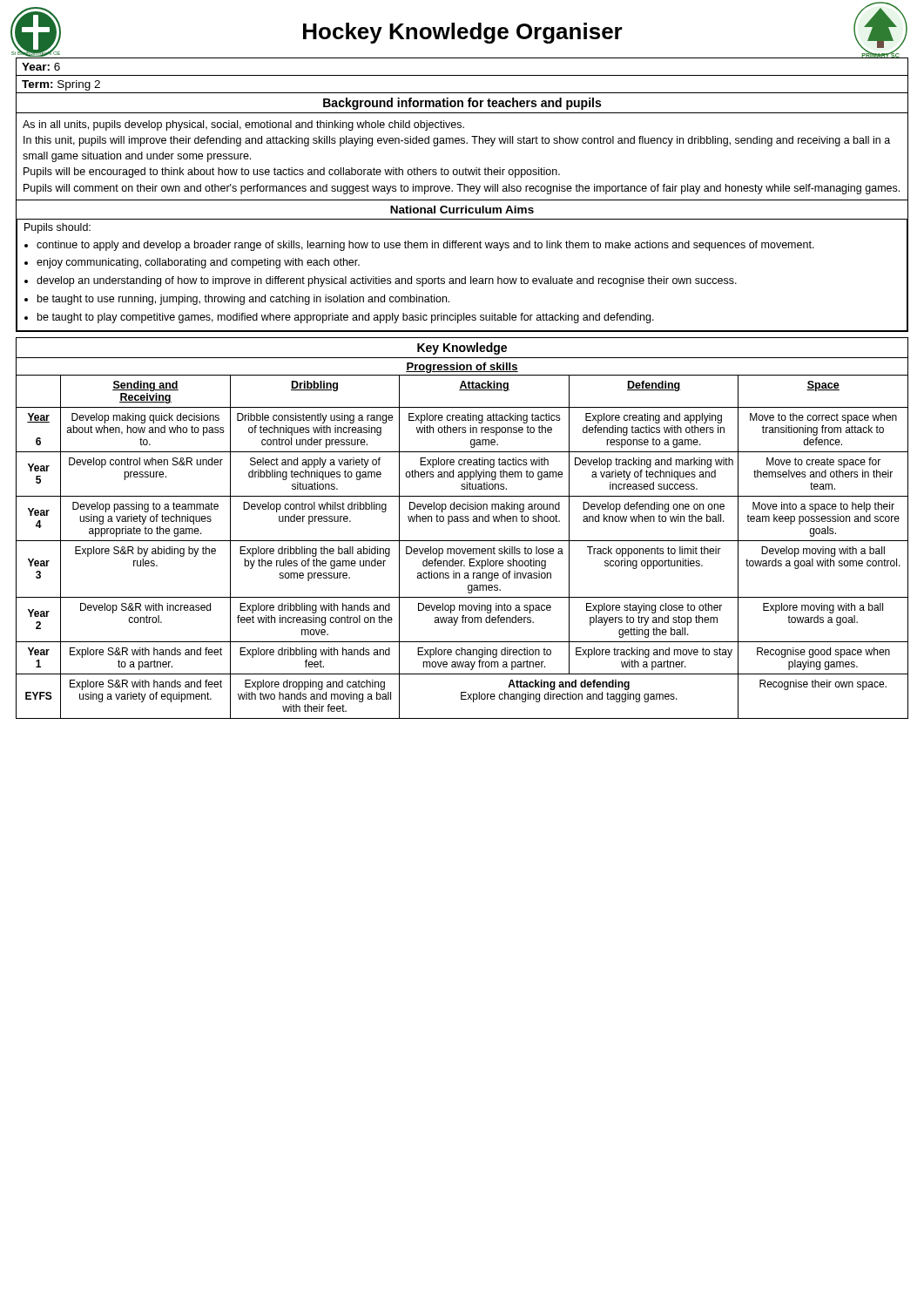This screenshot has width=924, height=1307.
Task: Find the list item that says "be taught to play competitive games, modified"
Action: point(346,317)
